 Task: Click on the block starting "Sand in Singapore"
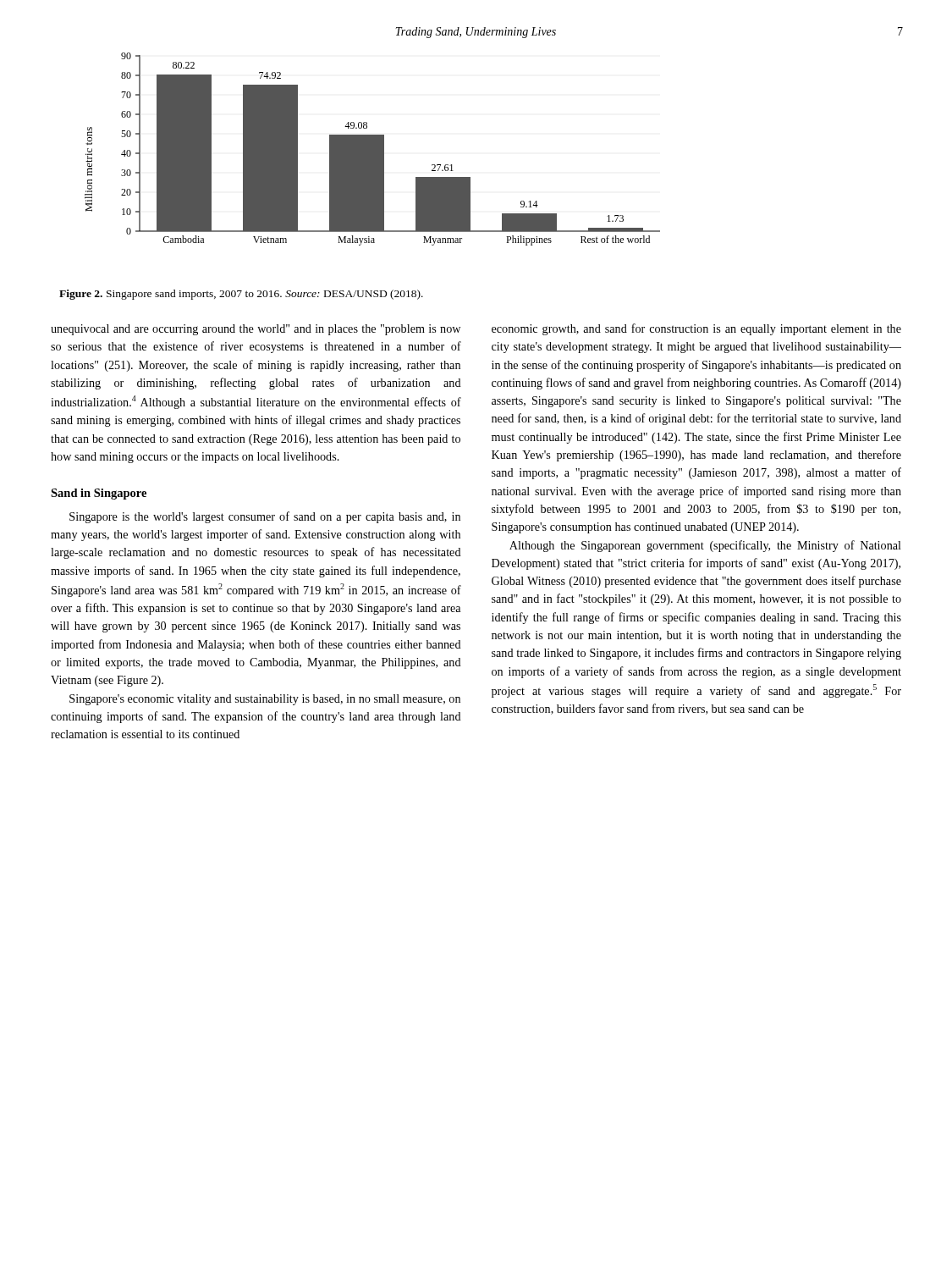99,493
